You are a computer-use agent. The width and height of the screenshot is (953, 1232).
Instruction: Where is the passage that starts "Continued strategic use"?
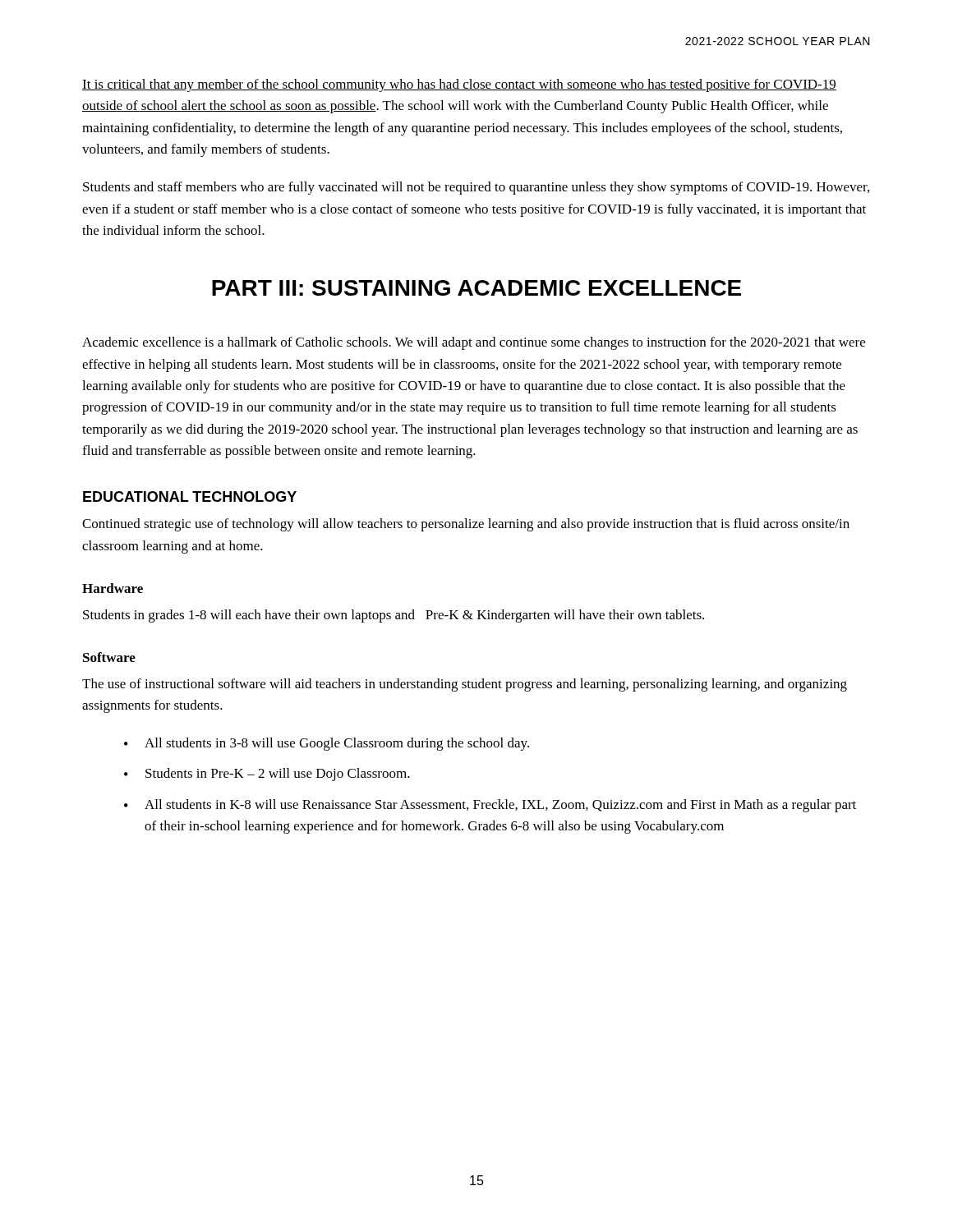[466, 535]
